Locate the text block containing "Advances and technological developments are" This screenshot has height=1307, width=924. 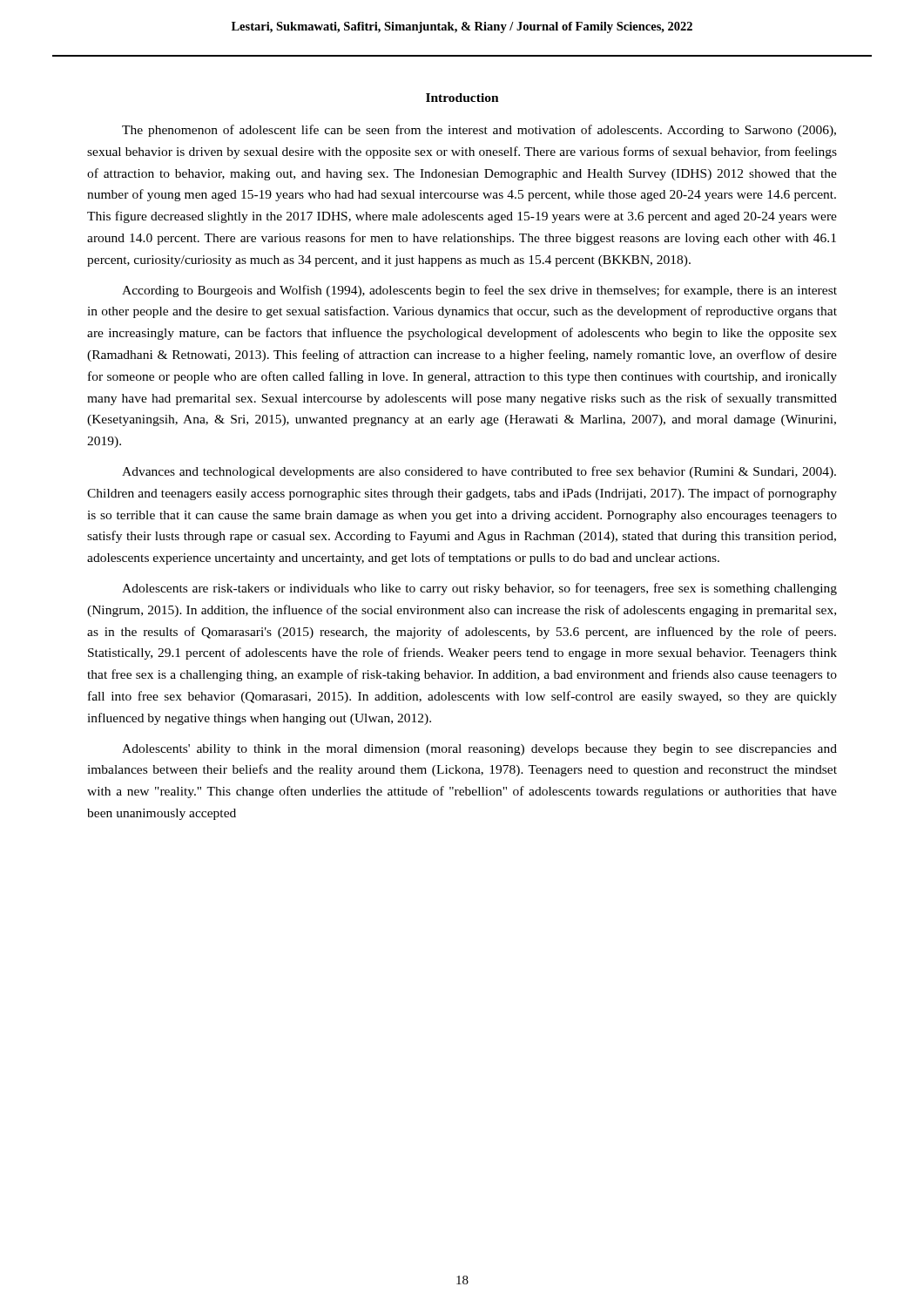pyautogui.click(x=462, y=514)
